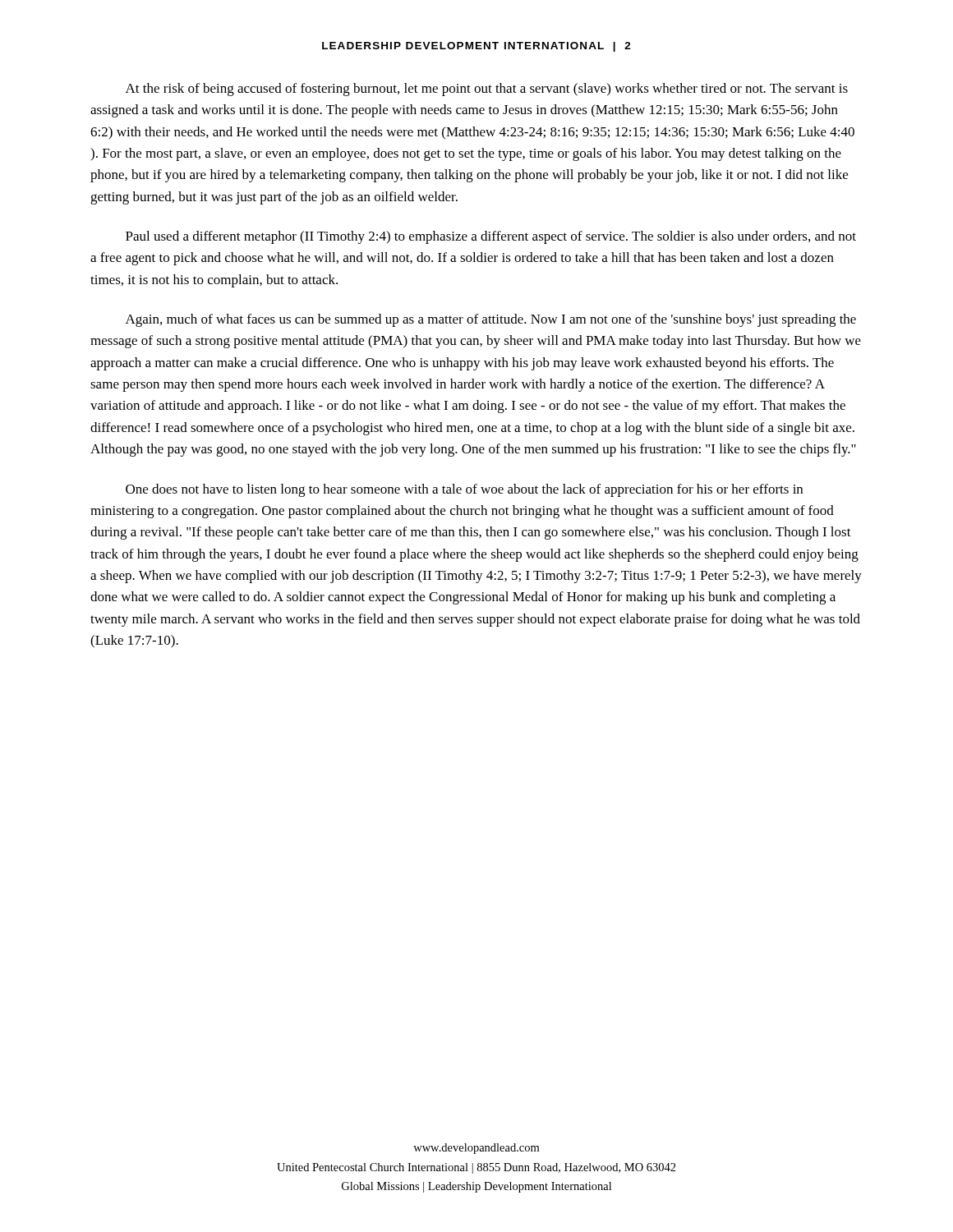
Task: Where is the passage that starts "Again, much of what faces"?
Action: 476,385
